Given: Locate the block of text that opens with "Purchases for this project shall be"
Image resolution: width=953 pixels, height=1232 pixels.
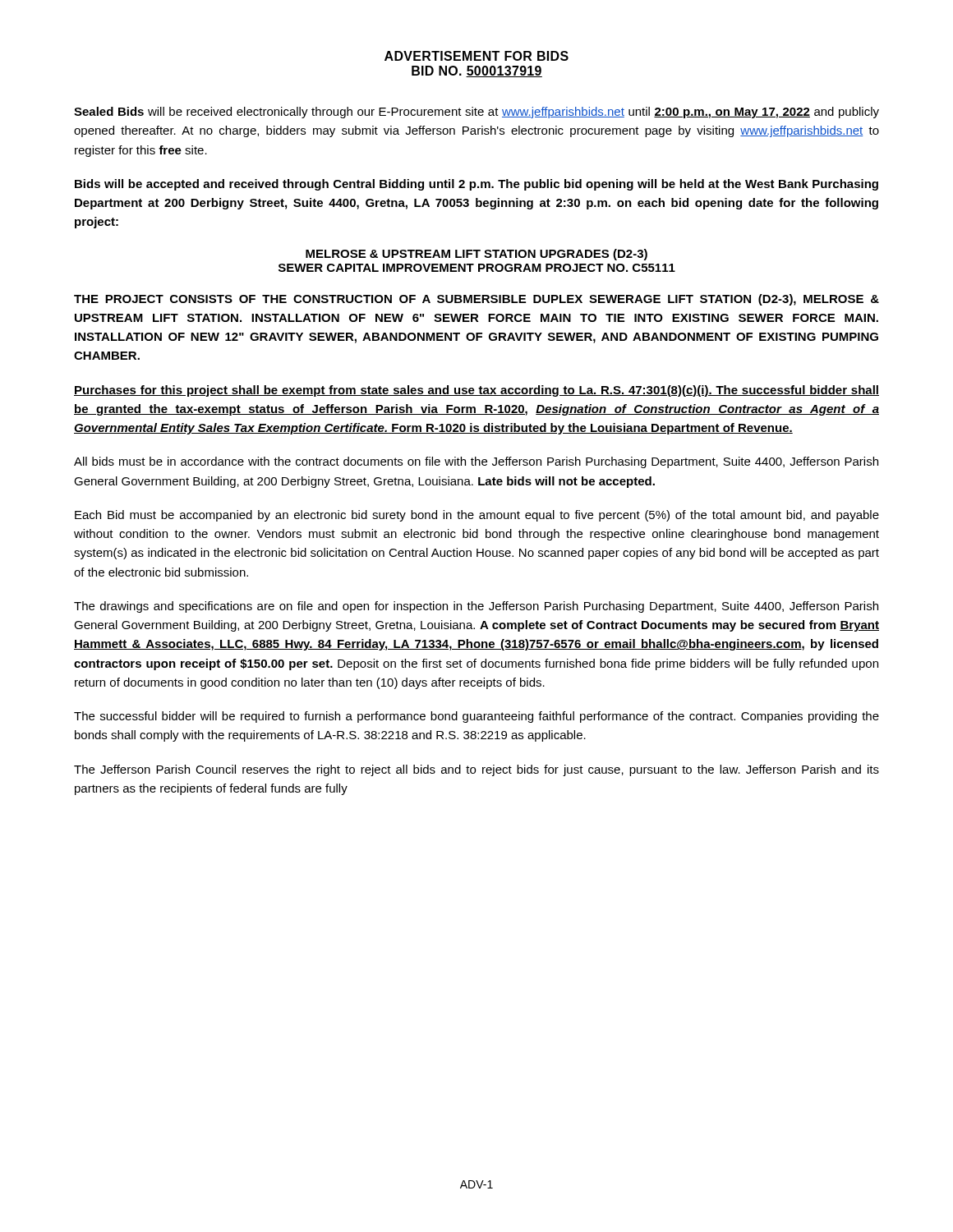Looking at the screenshot, I should click(476, 408).
